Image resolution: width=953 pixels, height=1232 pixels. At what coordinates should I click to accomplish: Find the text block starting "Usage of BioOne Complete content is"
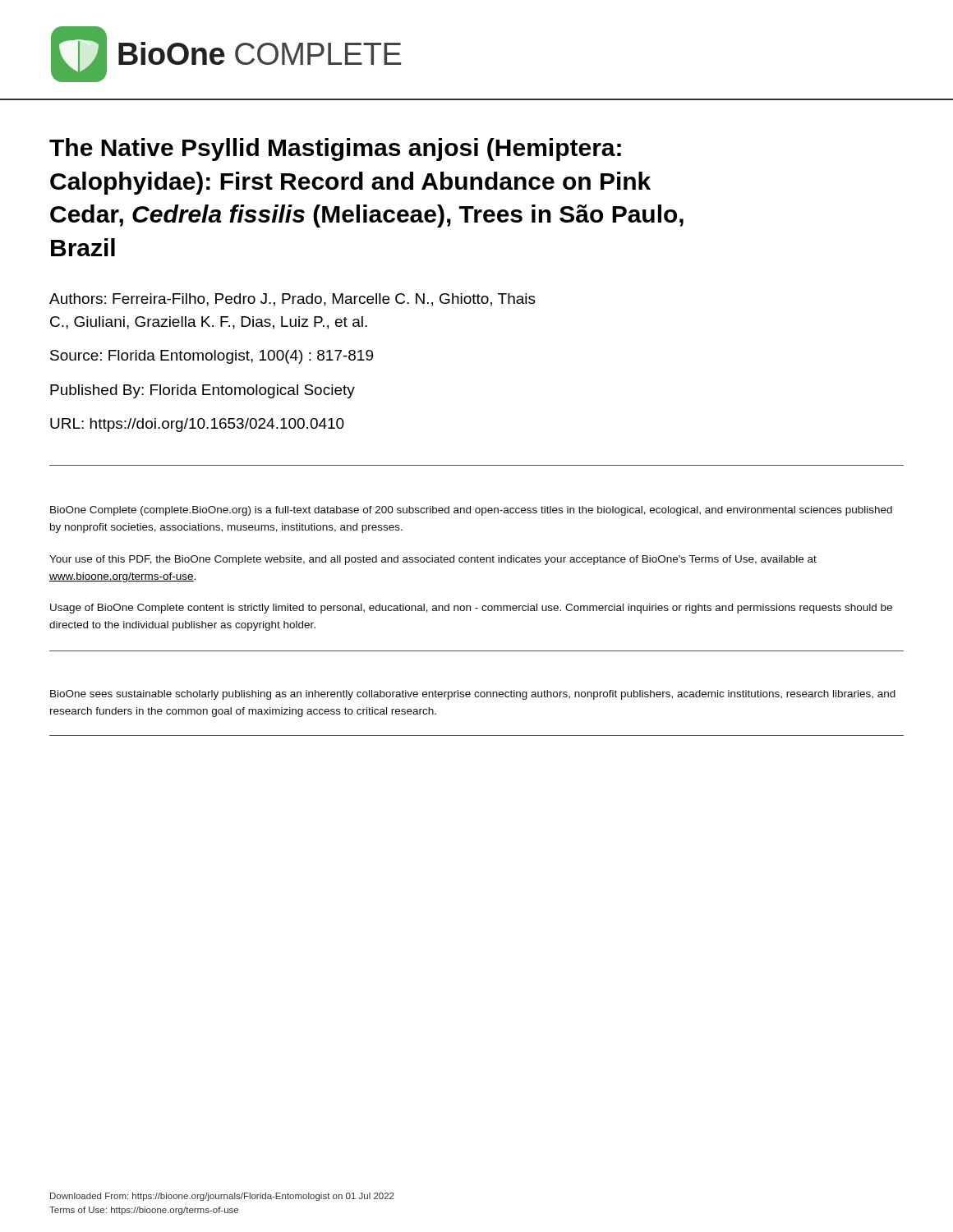click(x=471, y=616)
